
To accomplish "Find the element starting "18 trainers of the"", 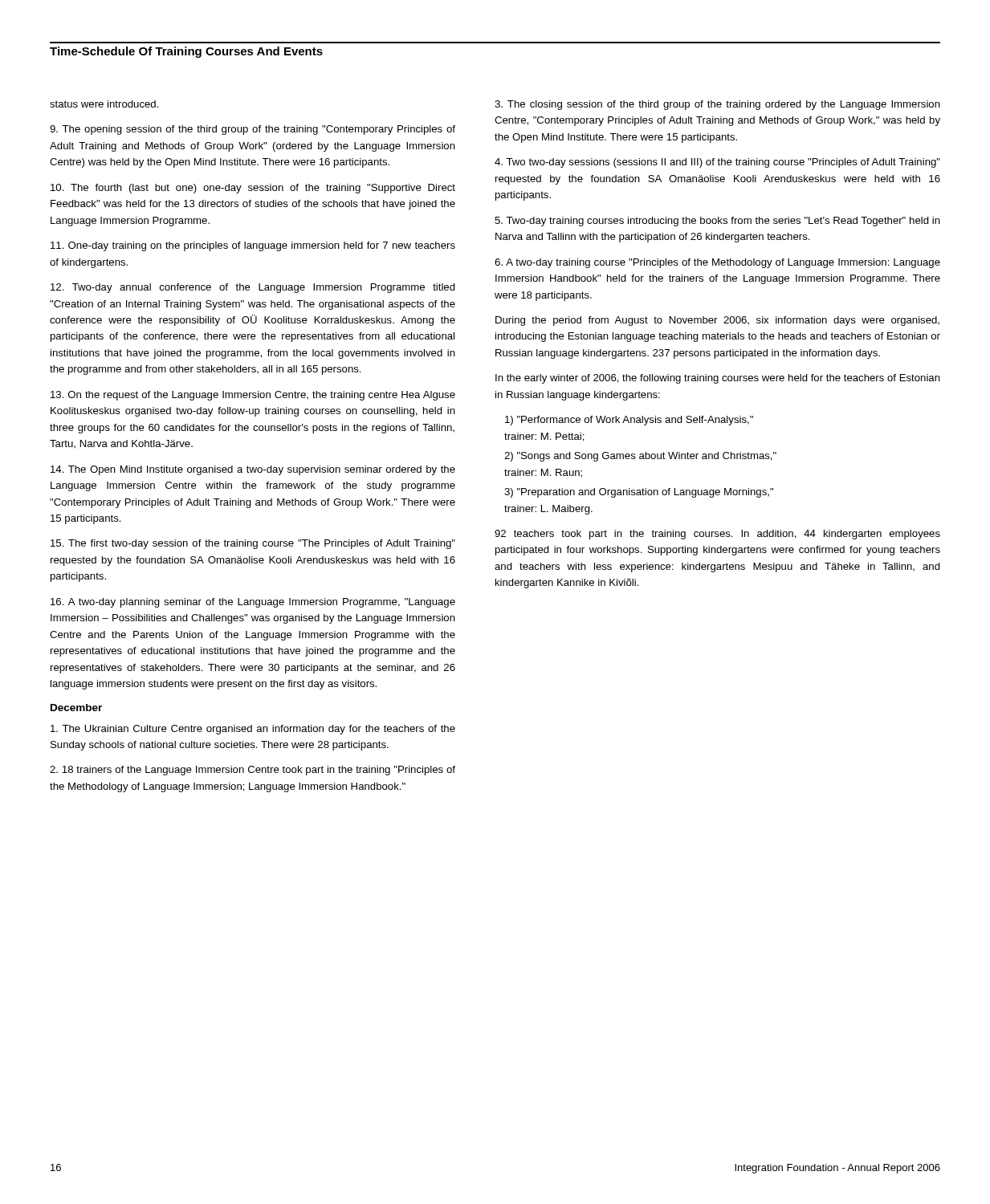I will pos(253,778).
